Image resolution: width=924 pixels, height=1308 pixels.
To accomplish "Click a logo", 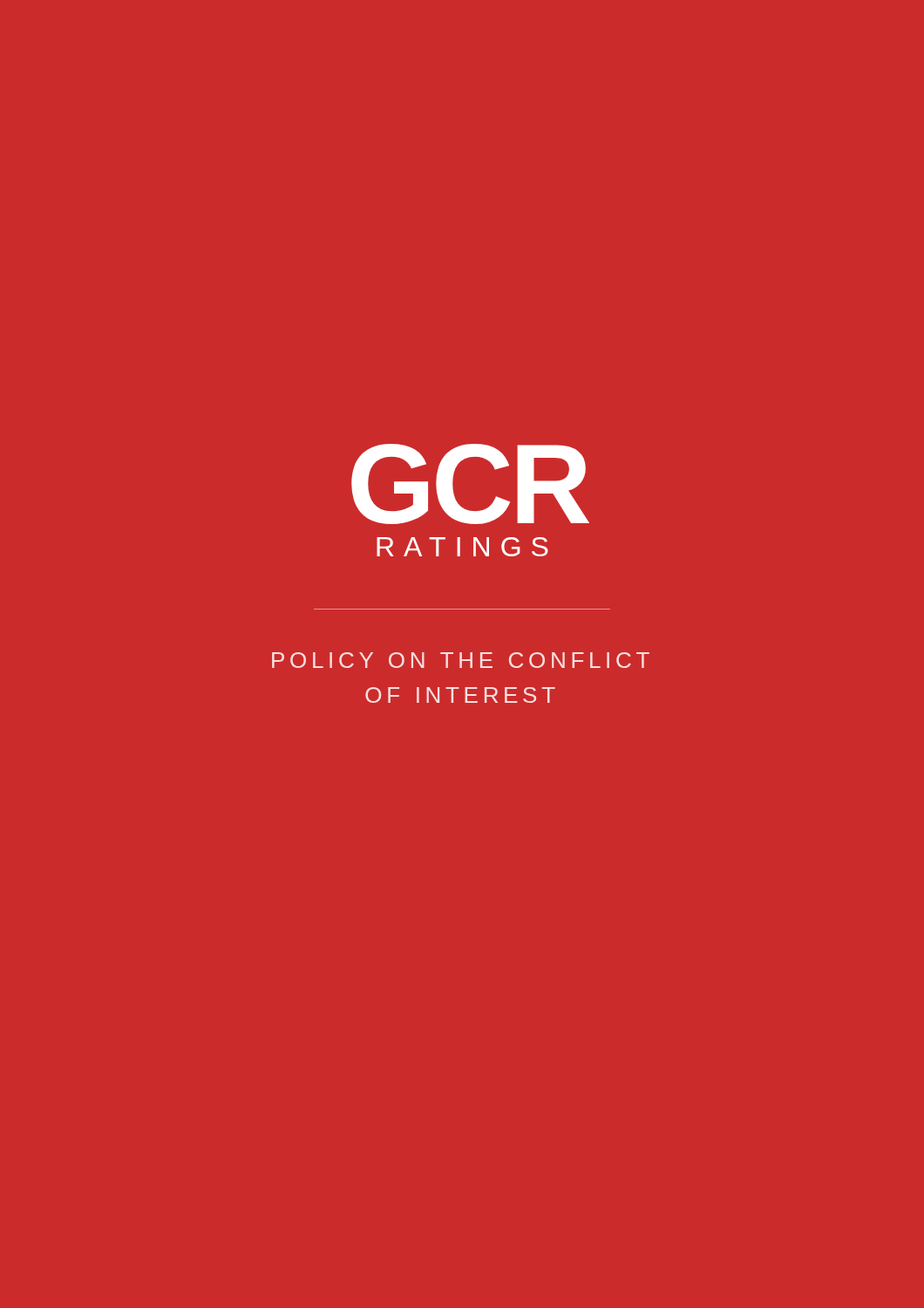I will click(462, 494).
